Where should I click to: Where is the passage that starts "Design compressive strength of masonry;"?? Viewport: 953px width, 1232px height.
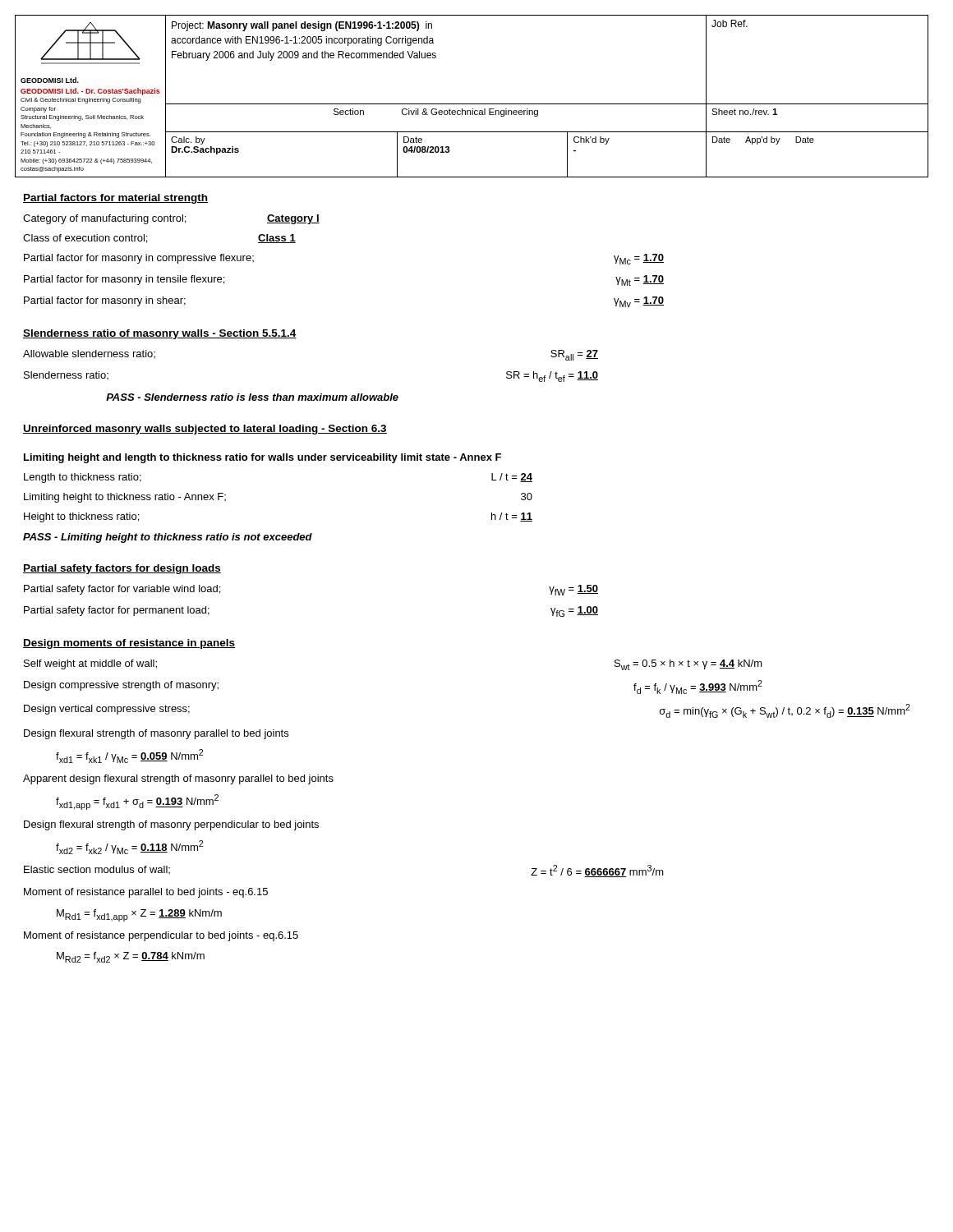click(x=111, y=687)
